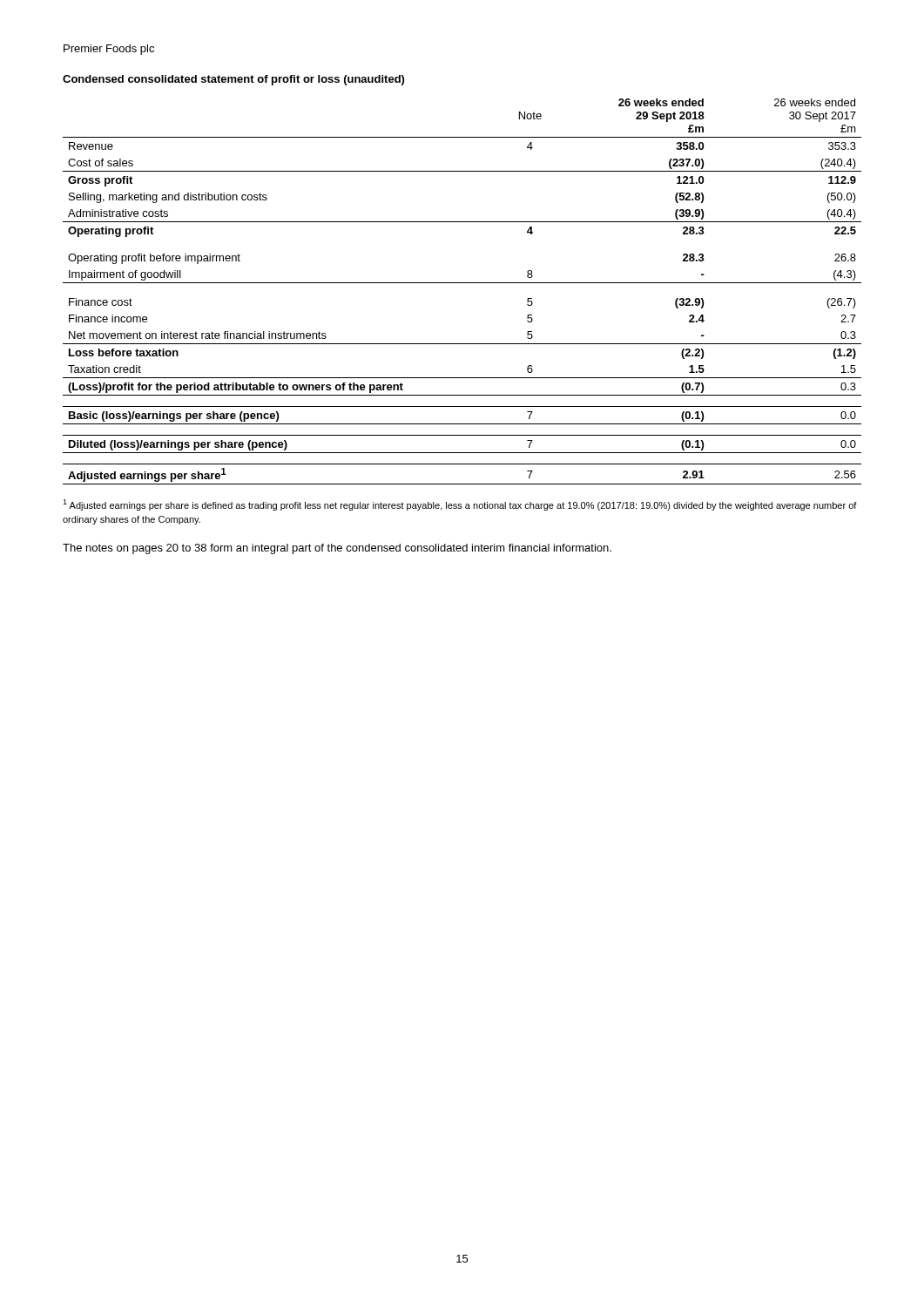Click on the element starting "The notes on pages 20 to 38"
The width and height of the screenshot is (924, 1307).
[337, 548]
